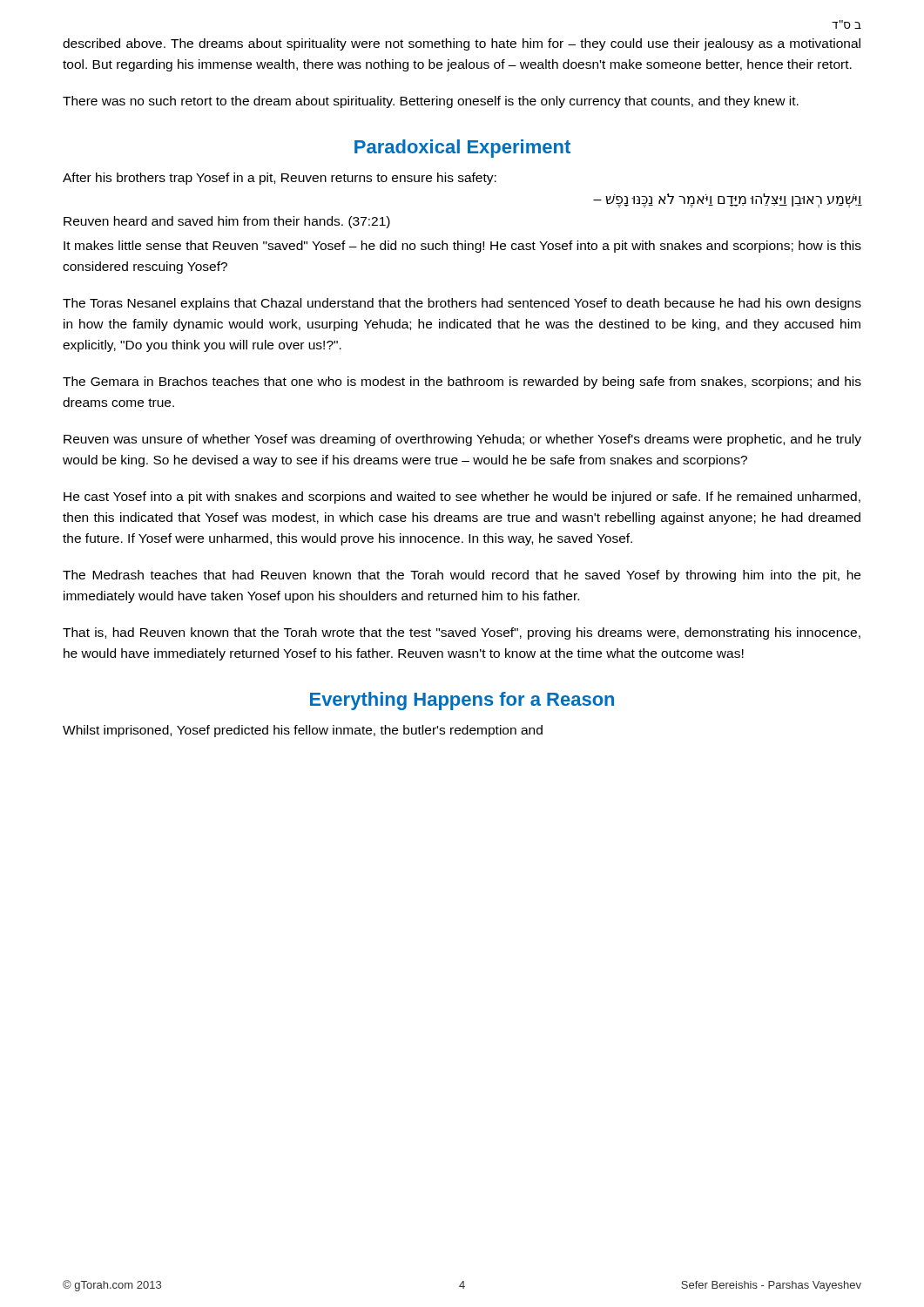
Task: Find the text block that says "He cast Yosef into a pit with snakes"
Action: [x=462, y=517]
